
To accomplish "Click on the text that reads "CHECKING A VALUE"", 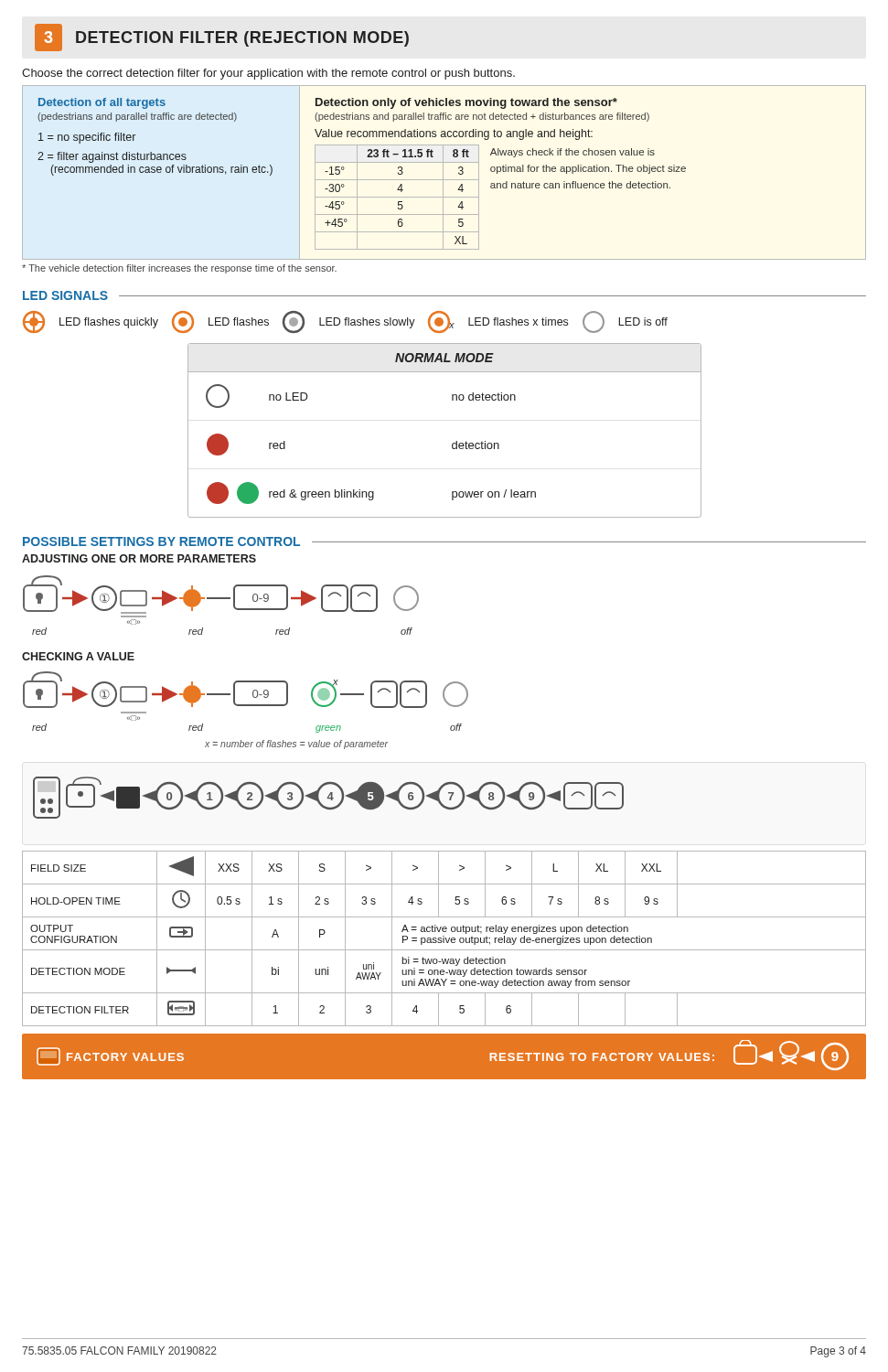I will tap(78, 657).
